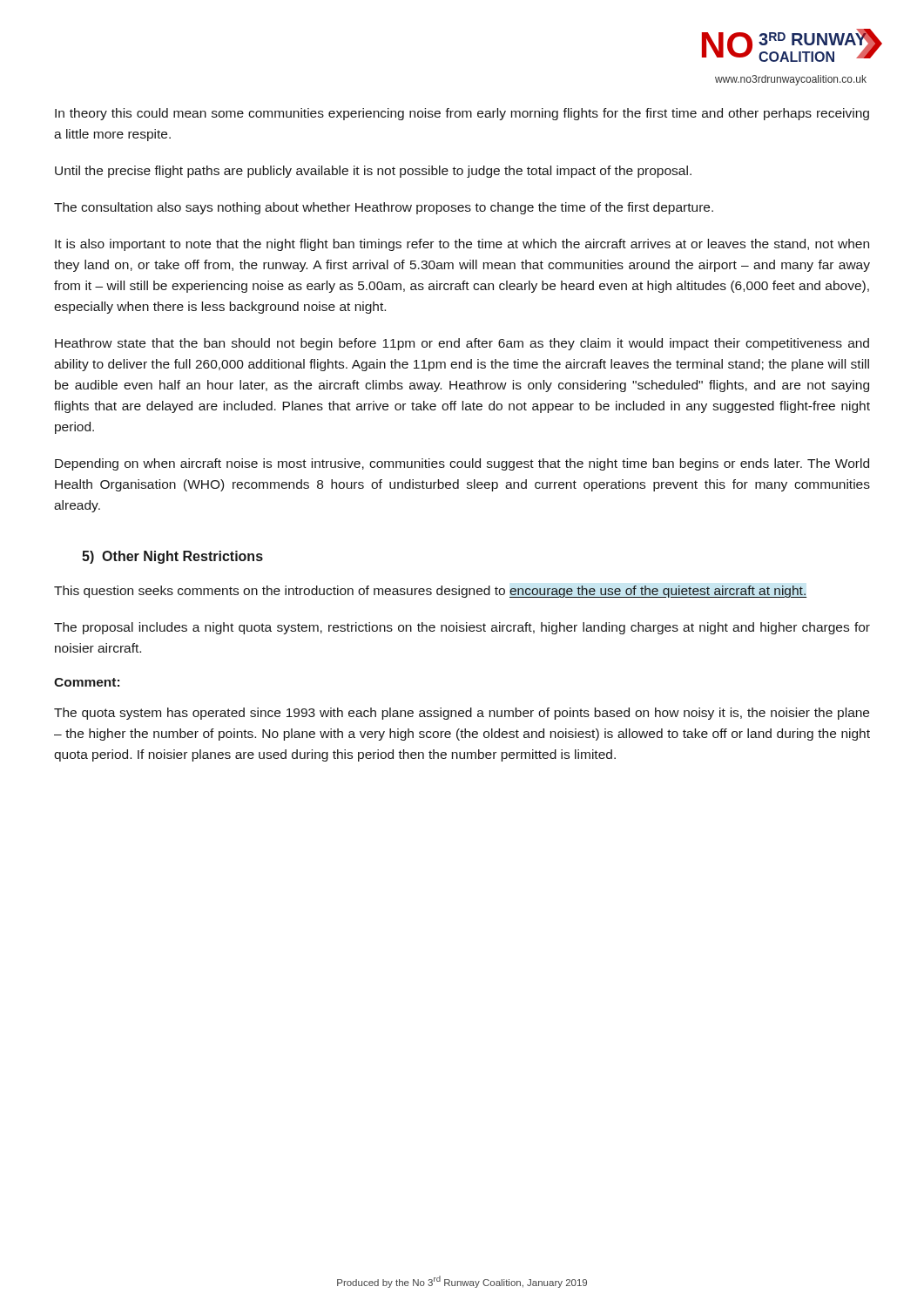Click on the text block that reads "In theory this"
The image size is (924, 1307).
(462, 123)
